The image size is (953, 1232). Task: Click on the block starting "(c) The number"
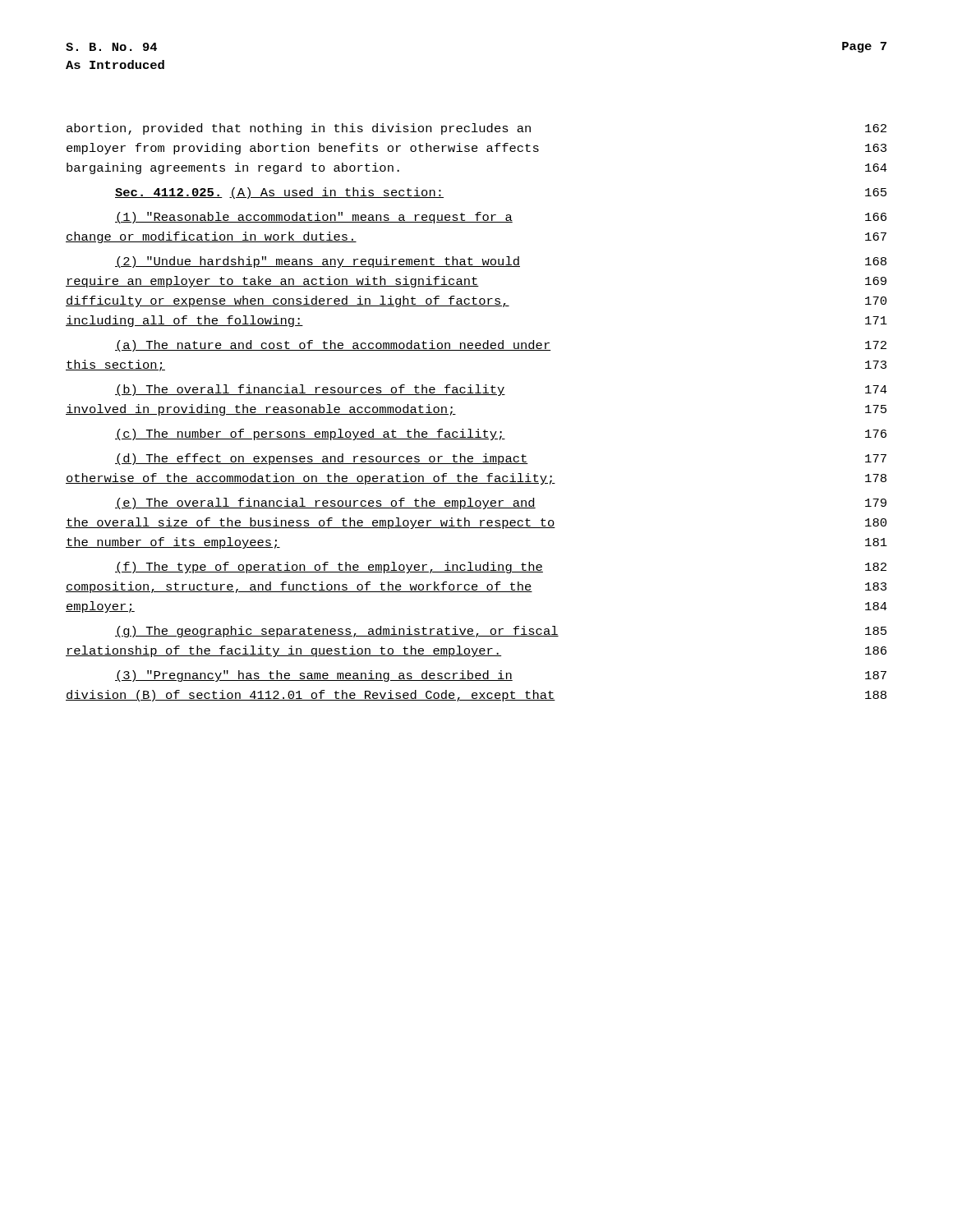[x=476, y=435]
